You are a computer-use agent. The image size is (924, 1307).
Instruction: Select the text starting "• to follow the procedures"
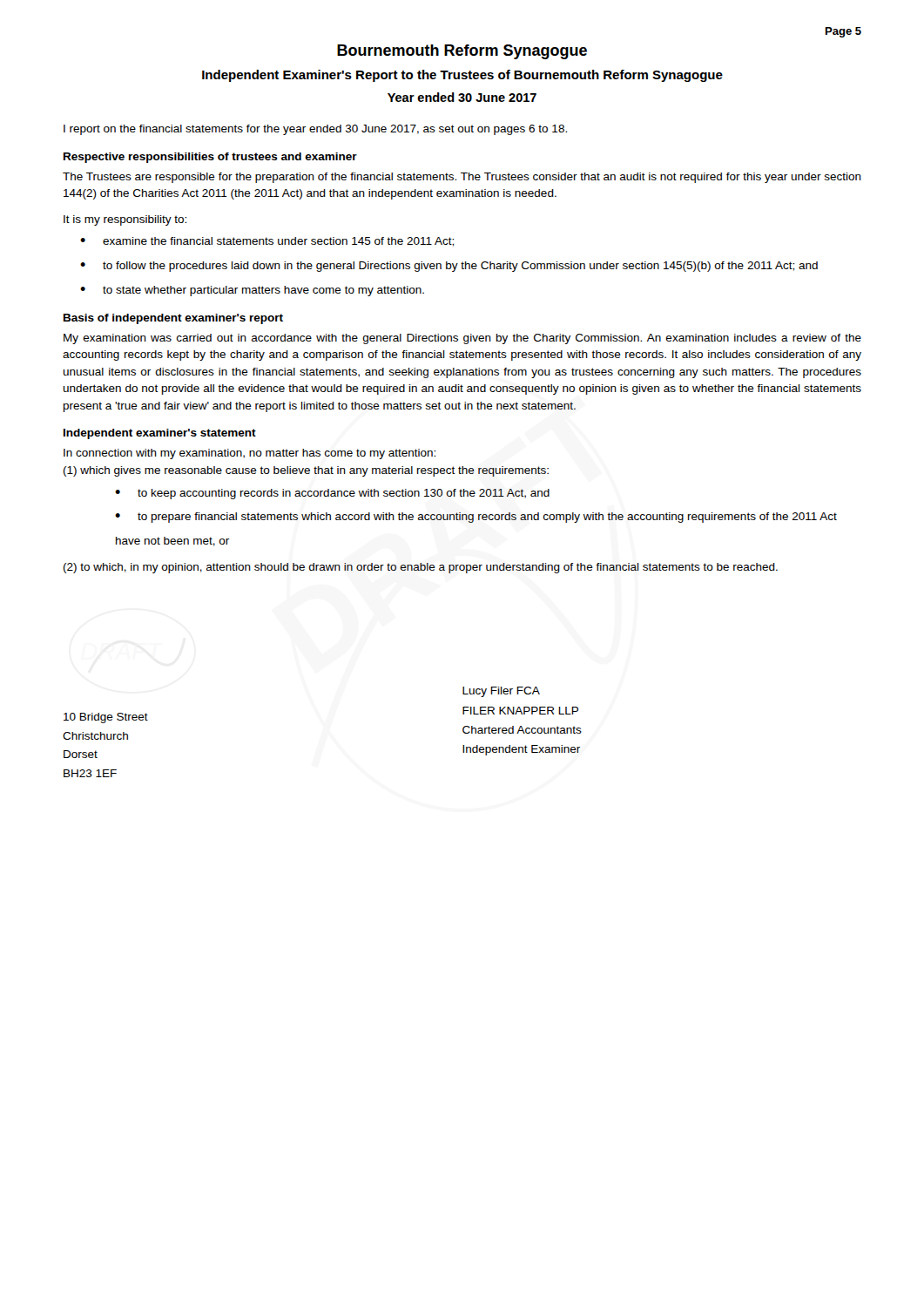pyautogui.click(x=471, y=266)
